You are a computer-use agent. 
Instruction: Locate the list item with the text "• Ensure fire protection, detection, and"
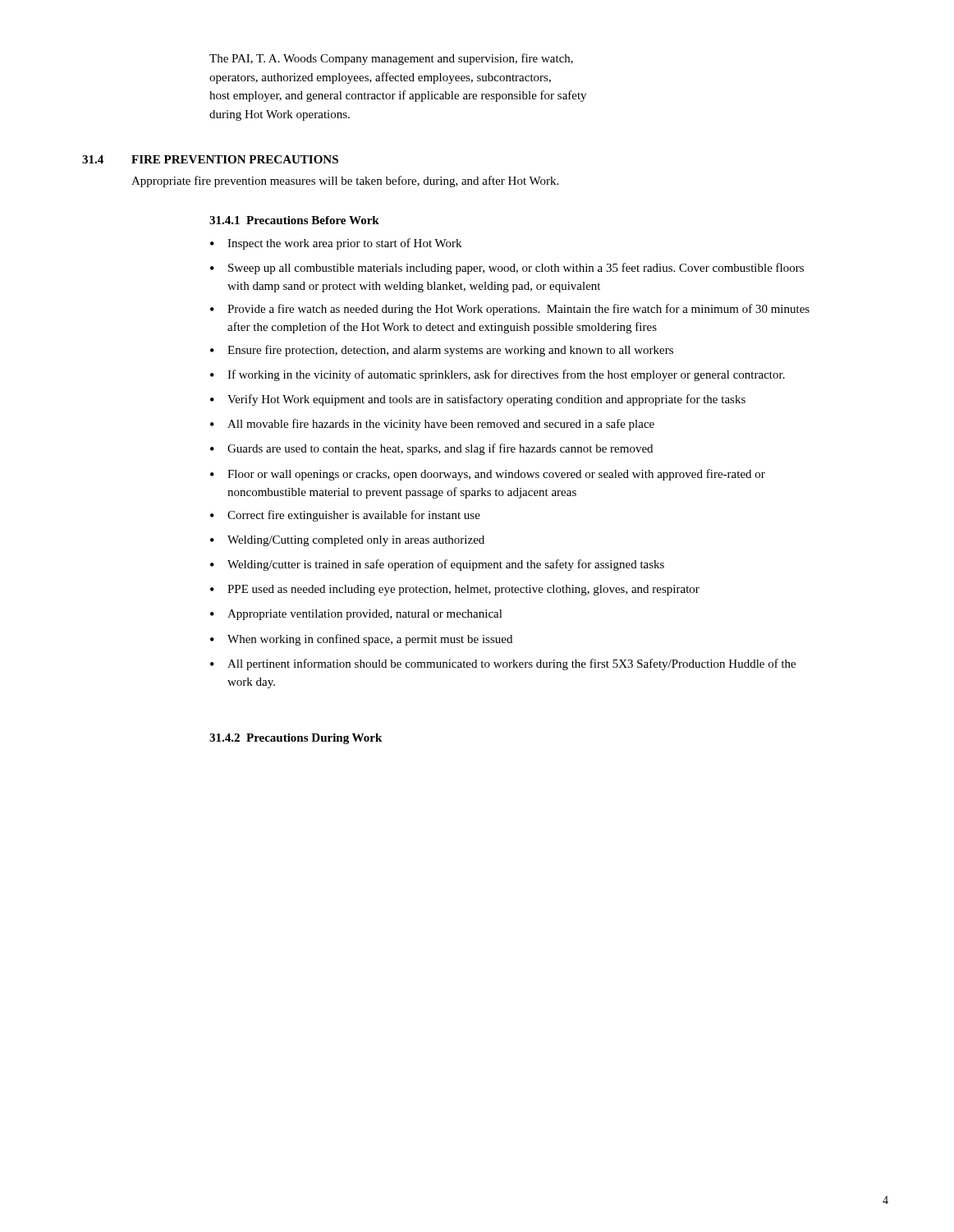(515, 351)
